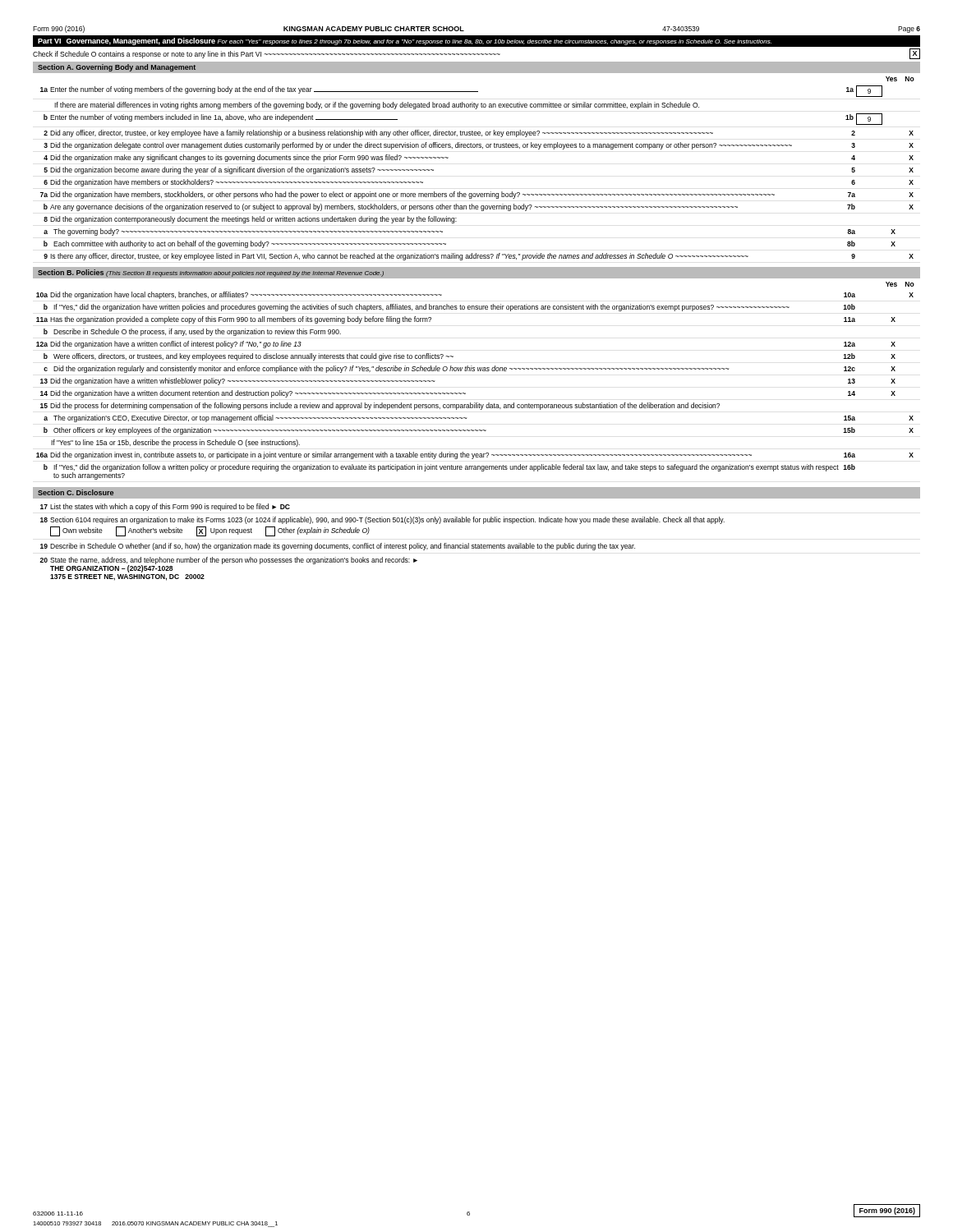Find the table that mentions "1a Enter the number"
This screenshot has height=1232, width=953.
click(476, 173)
